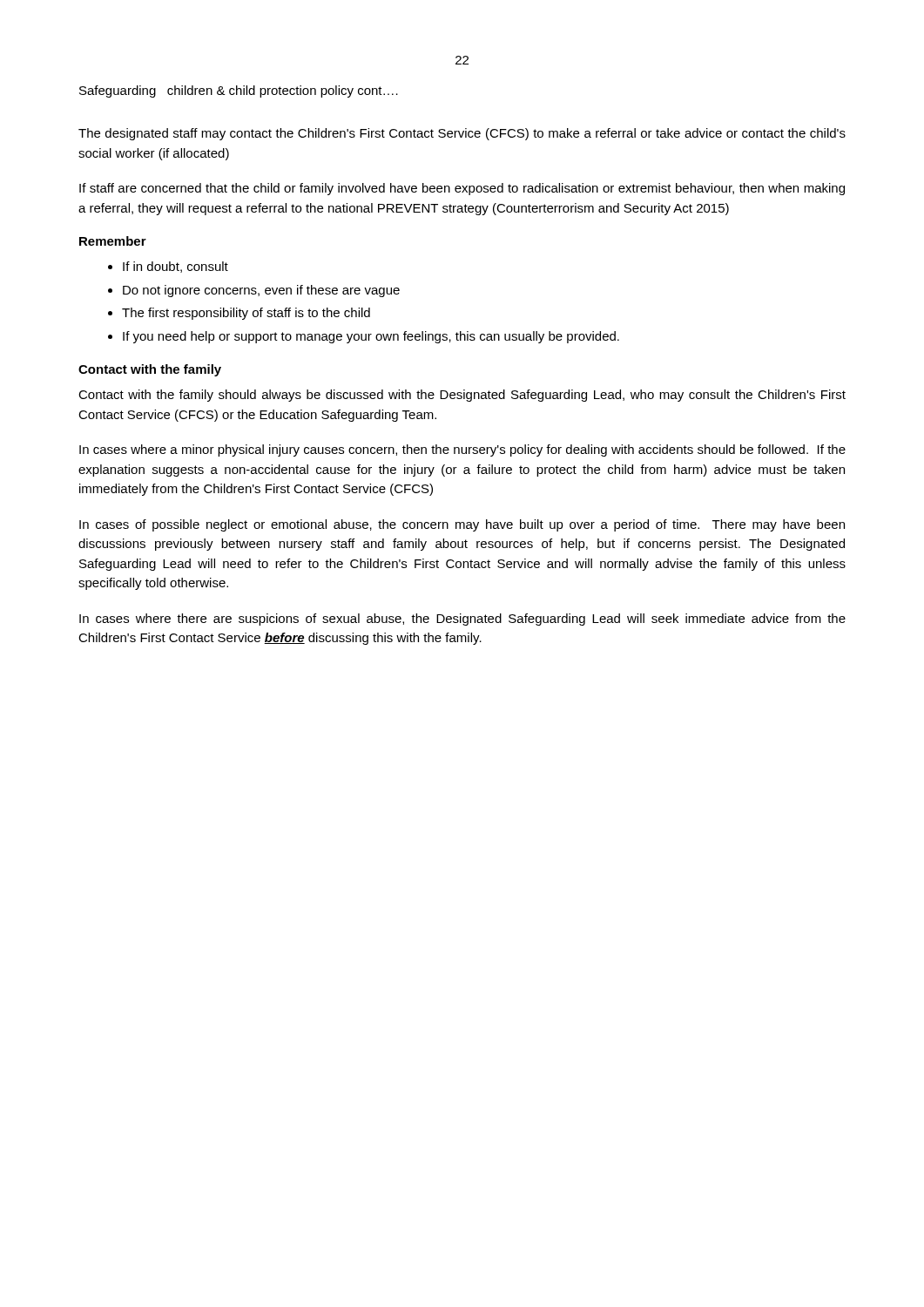Select the text block containing "In cases of"

462,553
